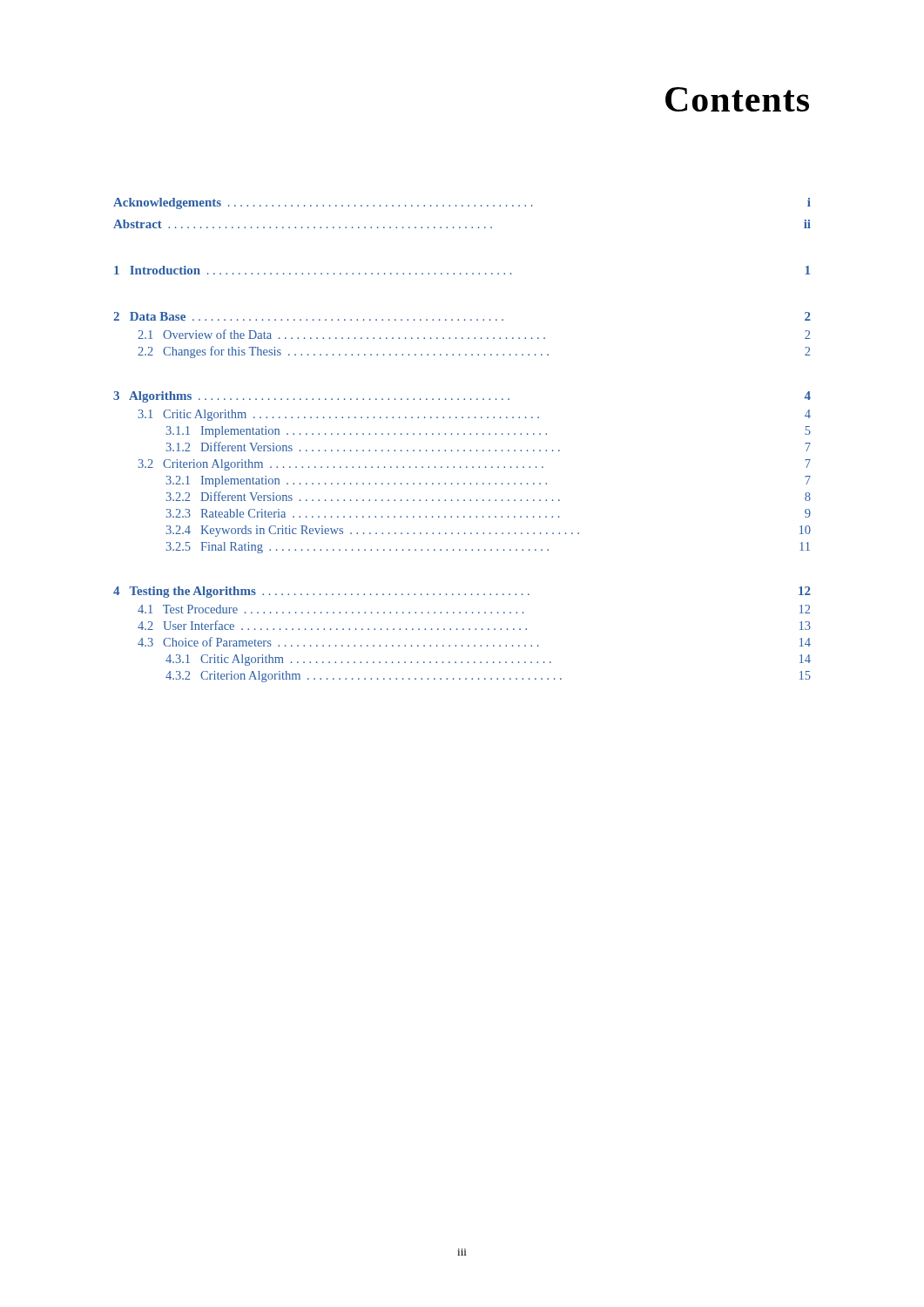Viewport: 924px width, 1307px height.
Task: Navigate to the text block starting "4.3.1 Critic Algorithm . . . ."
Action: pyautogui.click(x=462, y=659)
